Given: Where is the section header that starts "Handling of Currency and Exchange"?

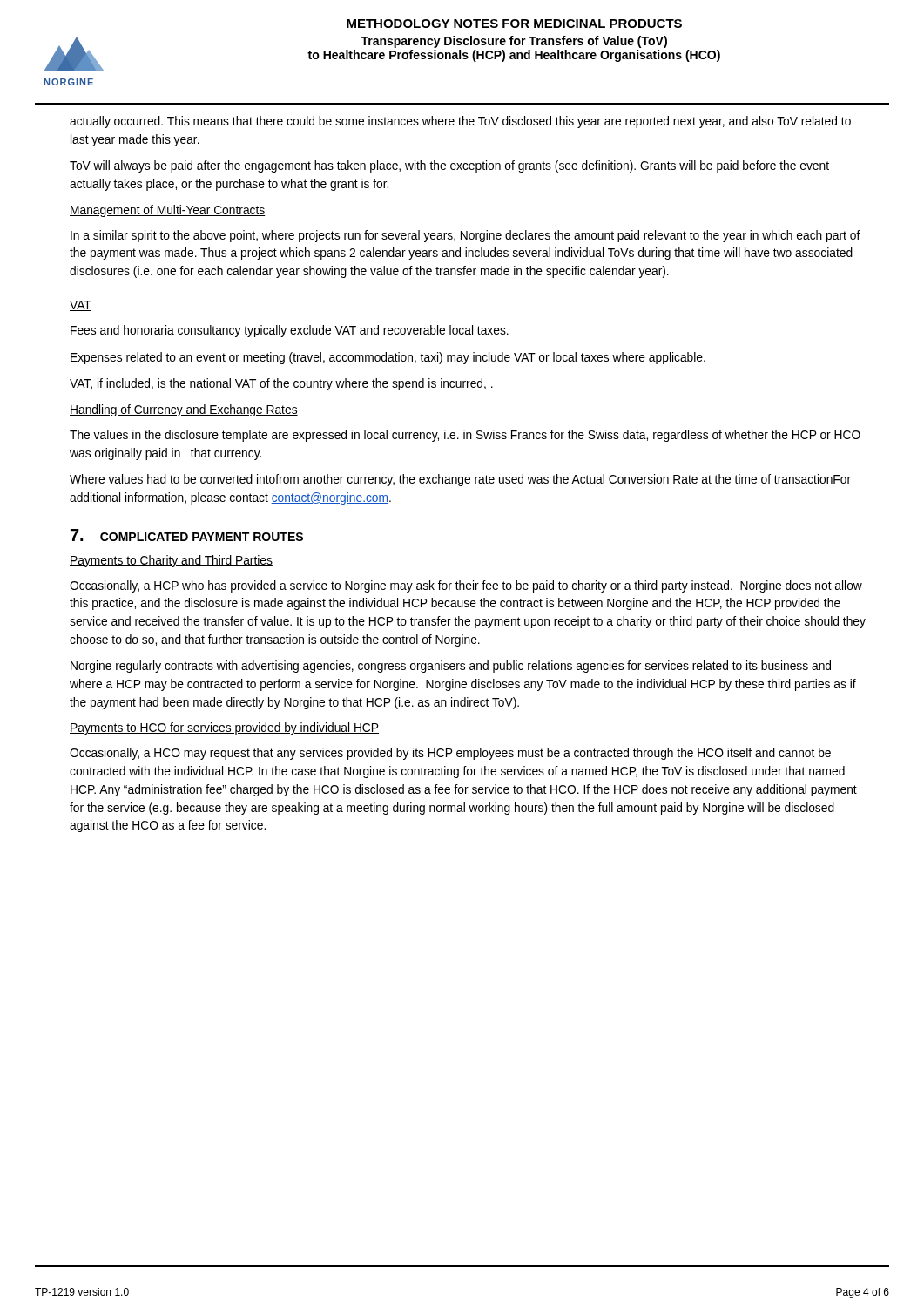Looking at the screenshot, I should pyautogui.click(x=184, y=410).
